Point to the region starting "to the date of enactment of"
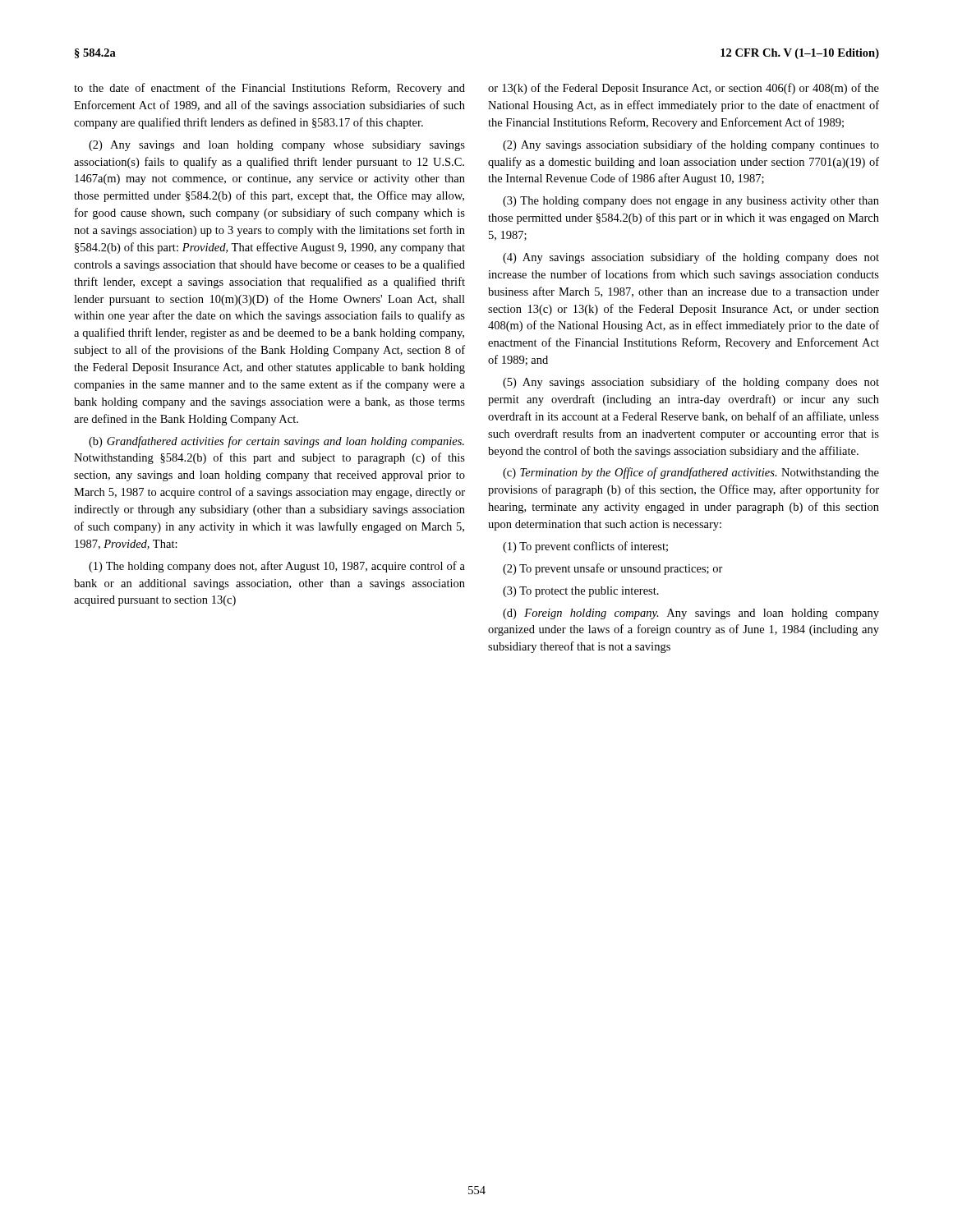 tap(269, 344)
